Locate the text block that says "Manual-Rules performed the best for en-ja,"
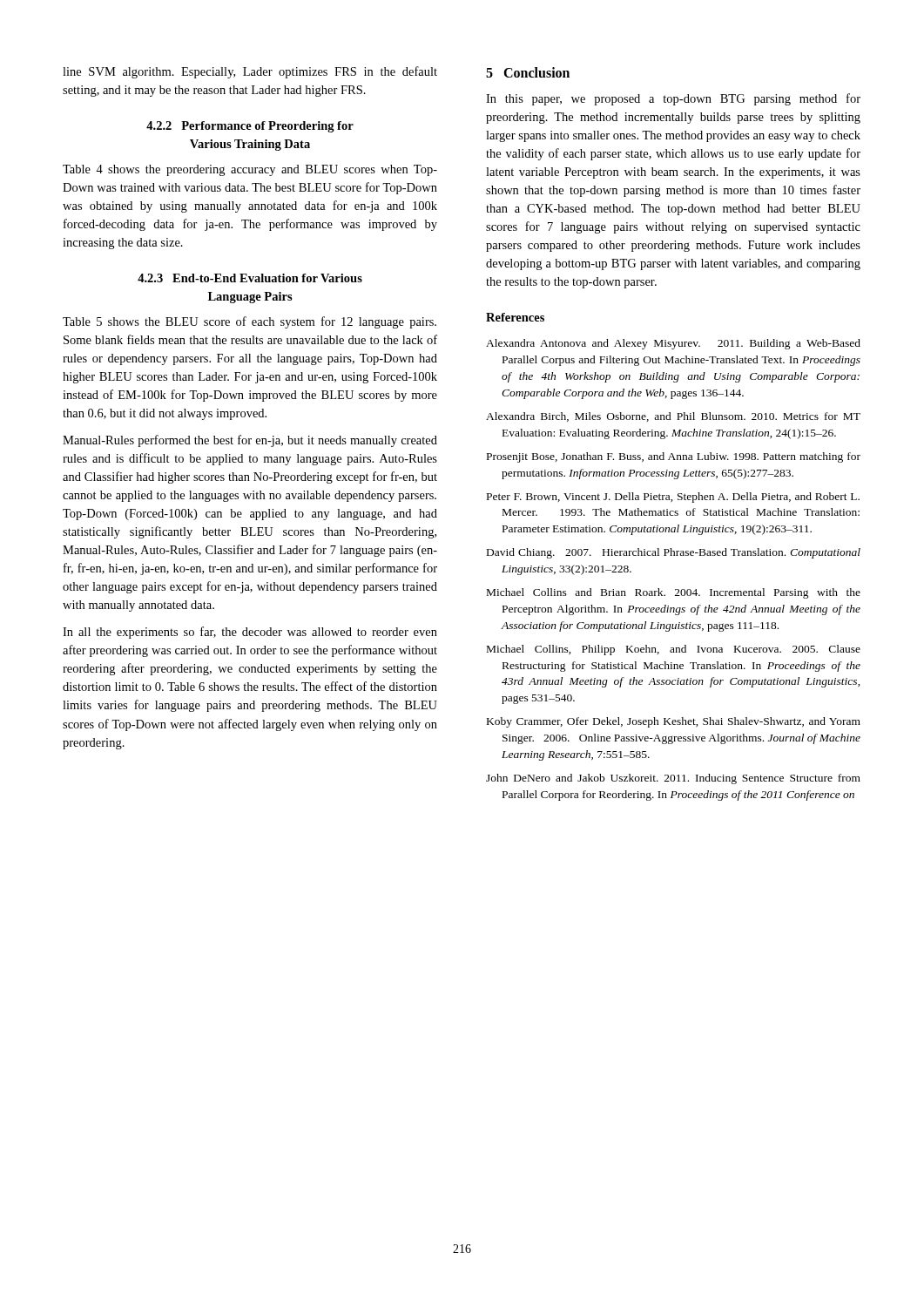The width and height of the screenshot is (924, 1307). [250, 523]
